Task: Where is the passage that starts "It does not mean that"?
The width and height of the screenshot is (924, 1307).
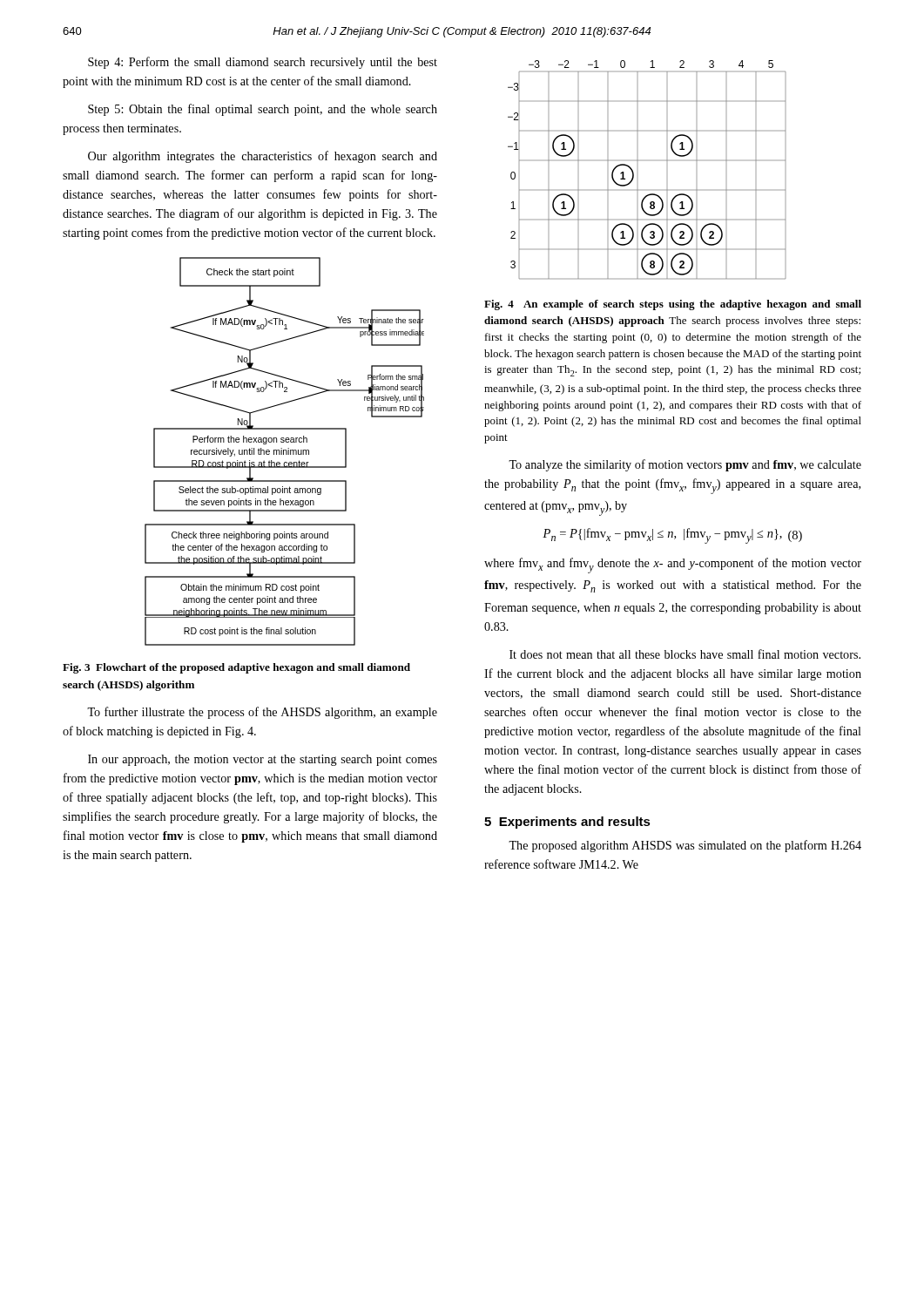Action: click(x=673, y=721)
